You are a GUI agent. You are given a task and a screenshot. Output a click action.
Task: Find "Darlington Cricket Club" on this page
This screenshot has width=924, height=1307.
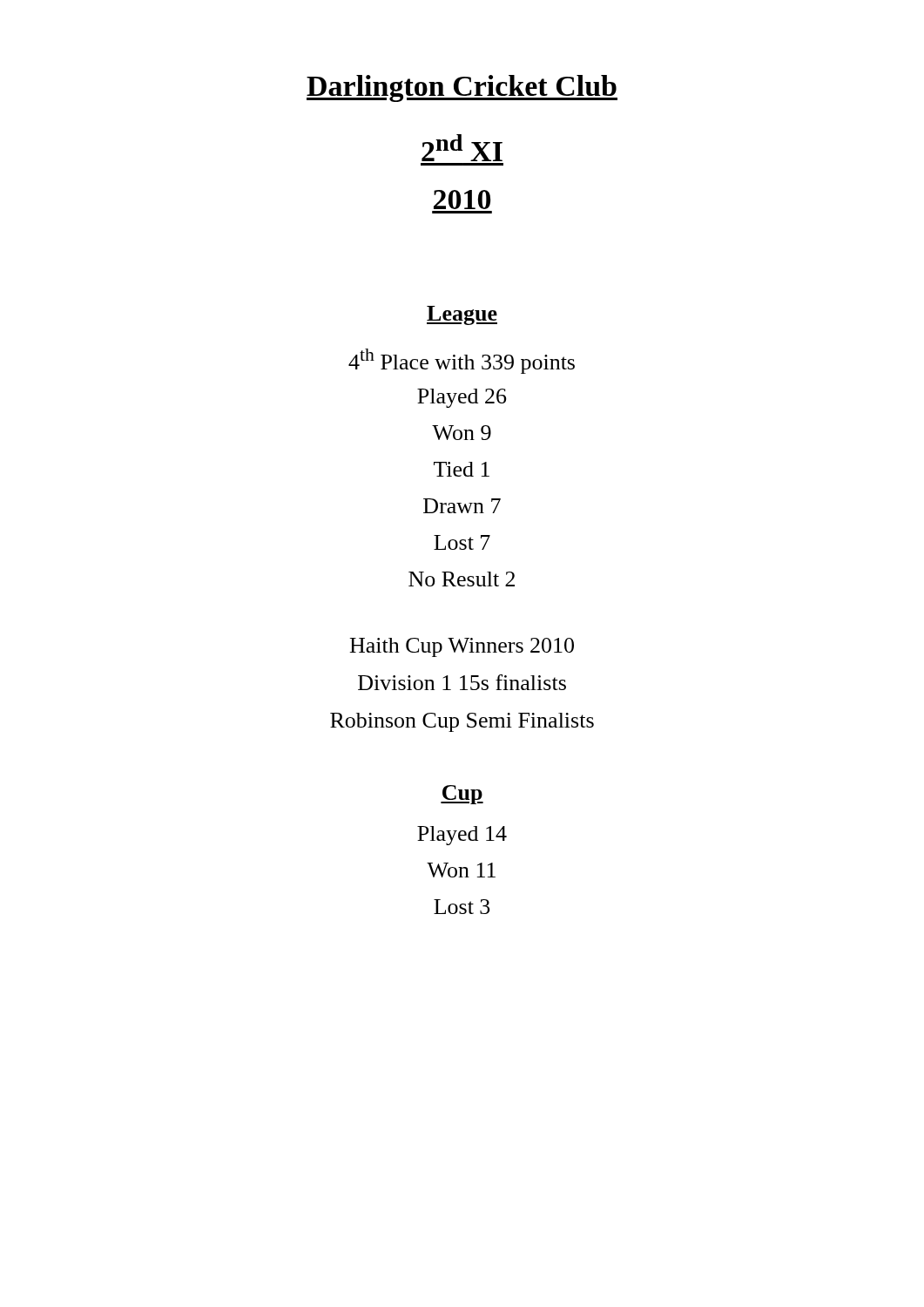tap(462, 86)
